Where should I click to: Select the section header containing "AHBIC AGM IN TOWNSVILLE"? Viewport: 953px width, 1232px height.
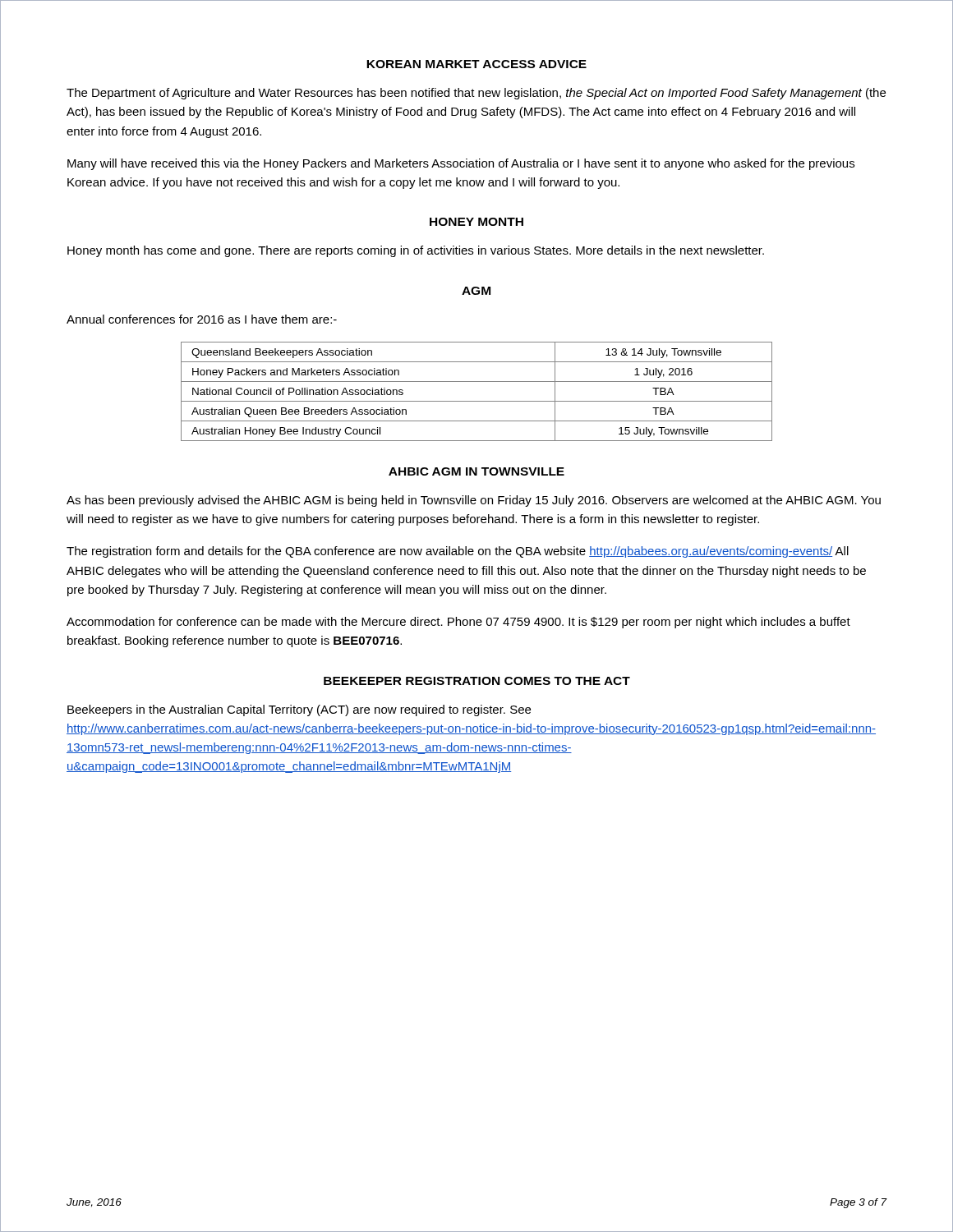(x=476, y=471)
